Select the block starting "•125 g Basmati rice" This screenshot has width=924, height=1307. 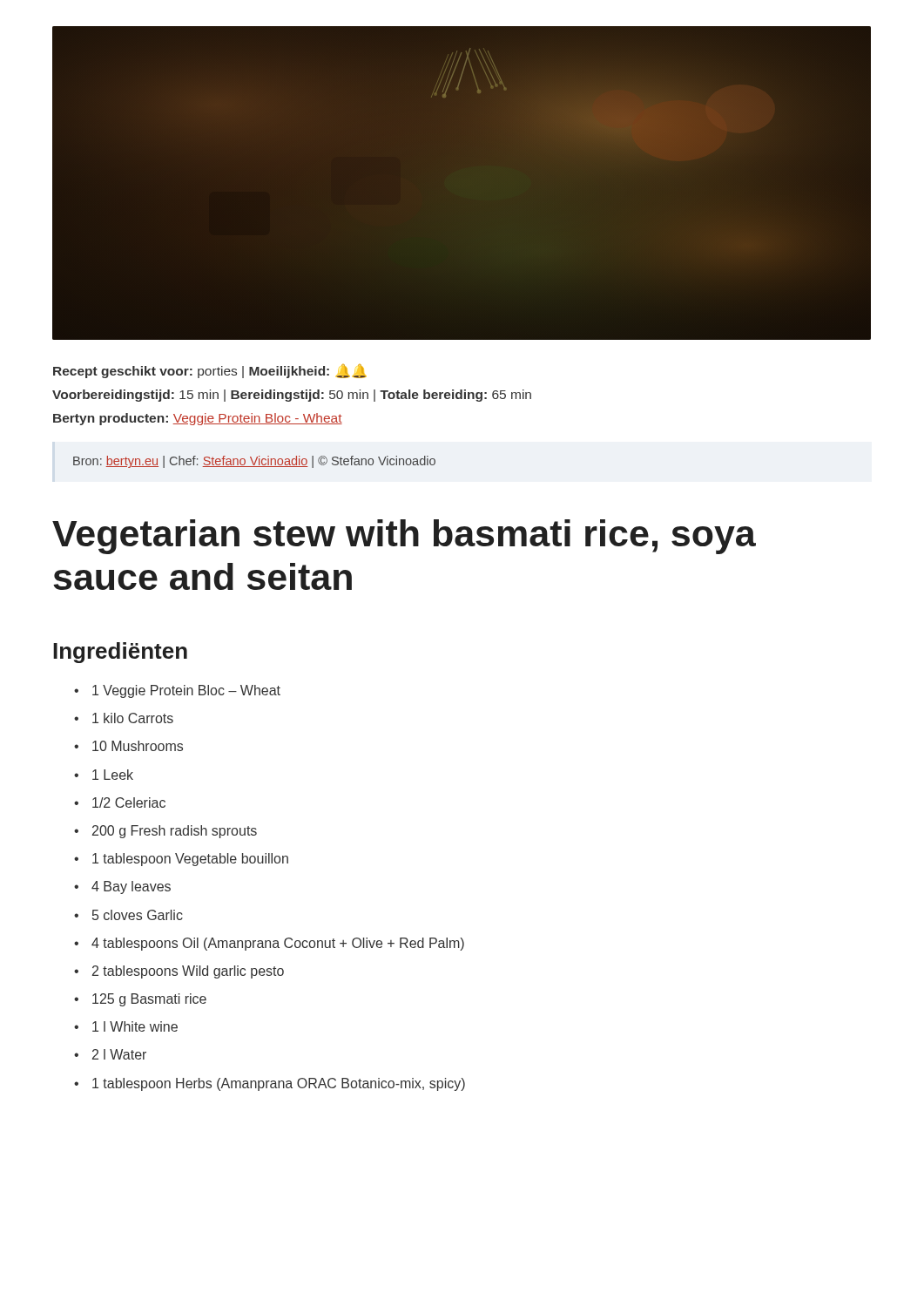tap(140, 999)
